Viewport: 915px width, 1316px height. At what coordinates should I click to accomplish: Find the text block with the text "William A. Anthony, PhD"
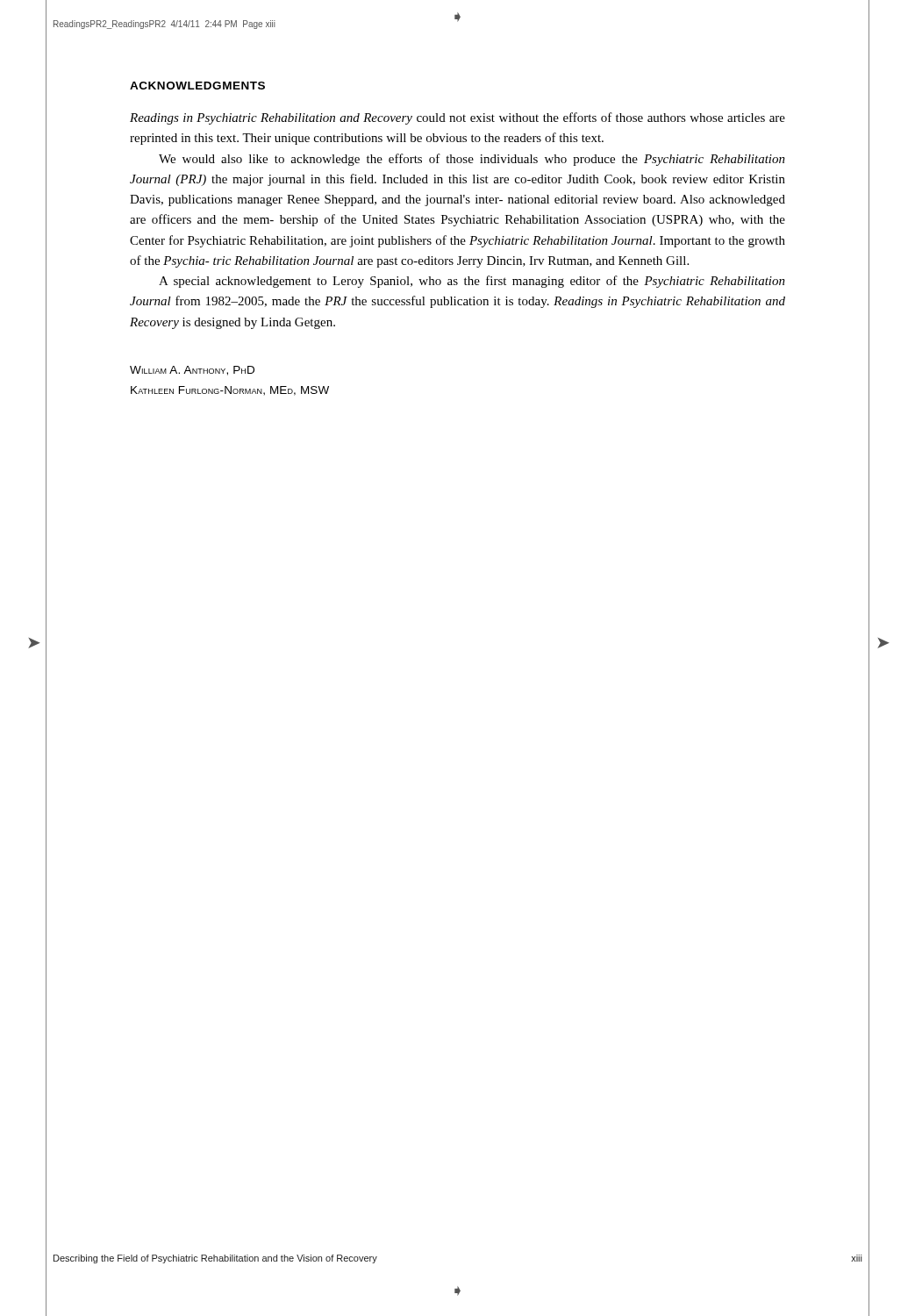230,380
